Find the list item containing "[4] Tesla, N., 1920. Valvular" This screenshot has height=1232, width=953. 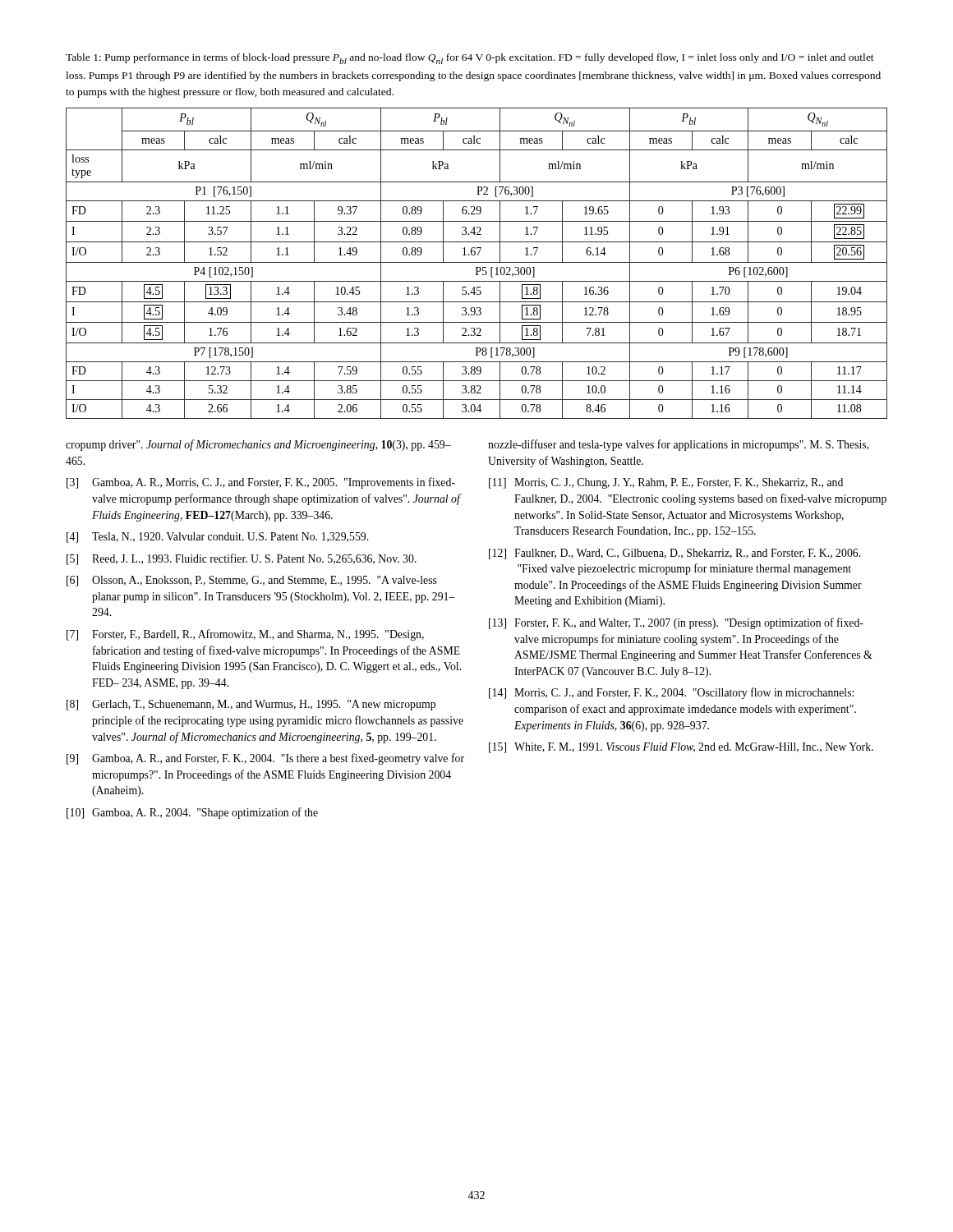[265, 537]
